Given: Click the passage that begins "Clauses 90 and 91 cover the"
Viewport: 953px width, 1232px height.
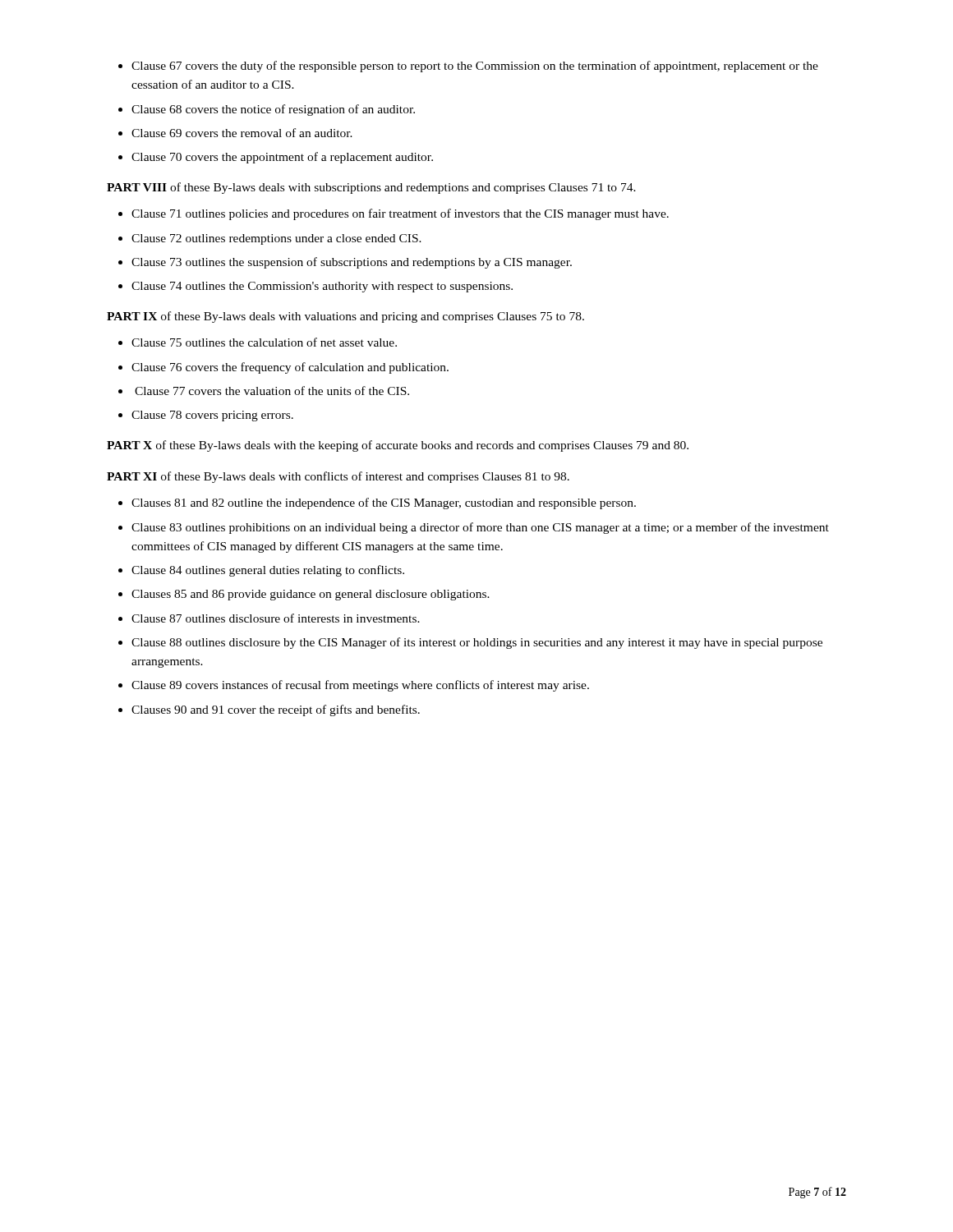Looking at the screenshot, I should click(276, 710).
